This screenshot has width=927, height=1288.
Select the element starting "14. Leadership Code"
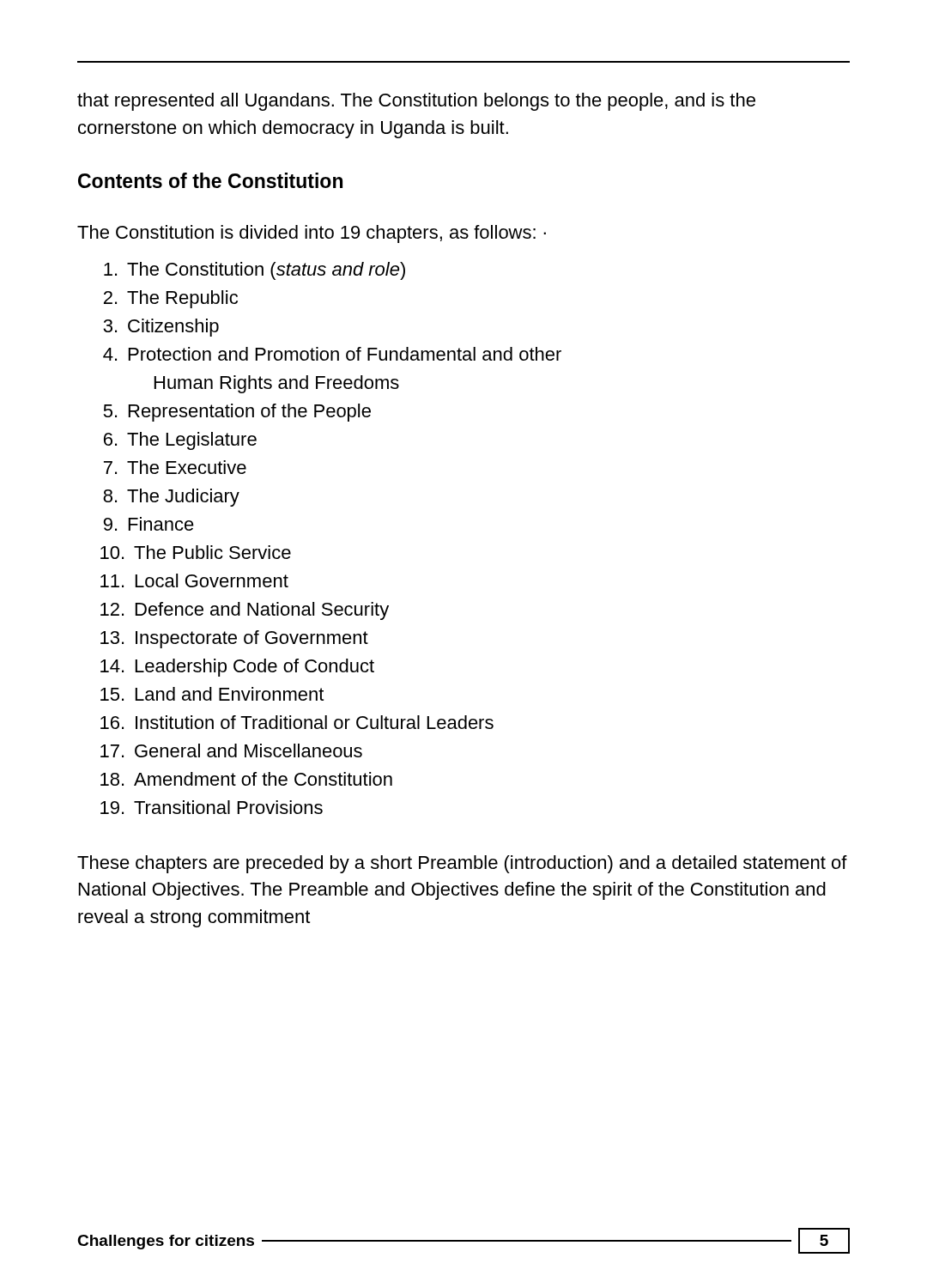point(237,668)
